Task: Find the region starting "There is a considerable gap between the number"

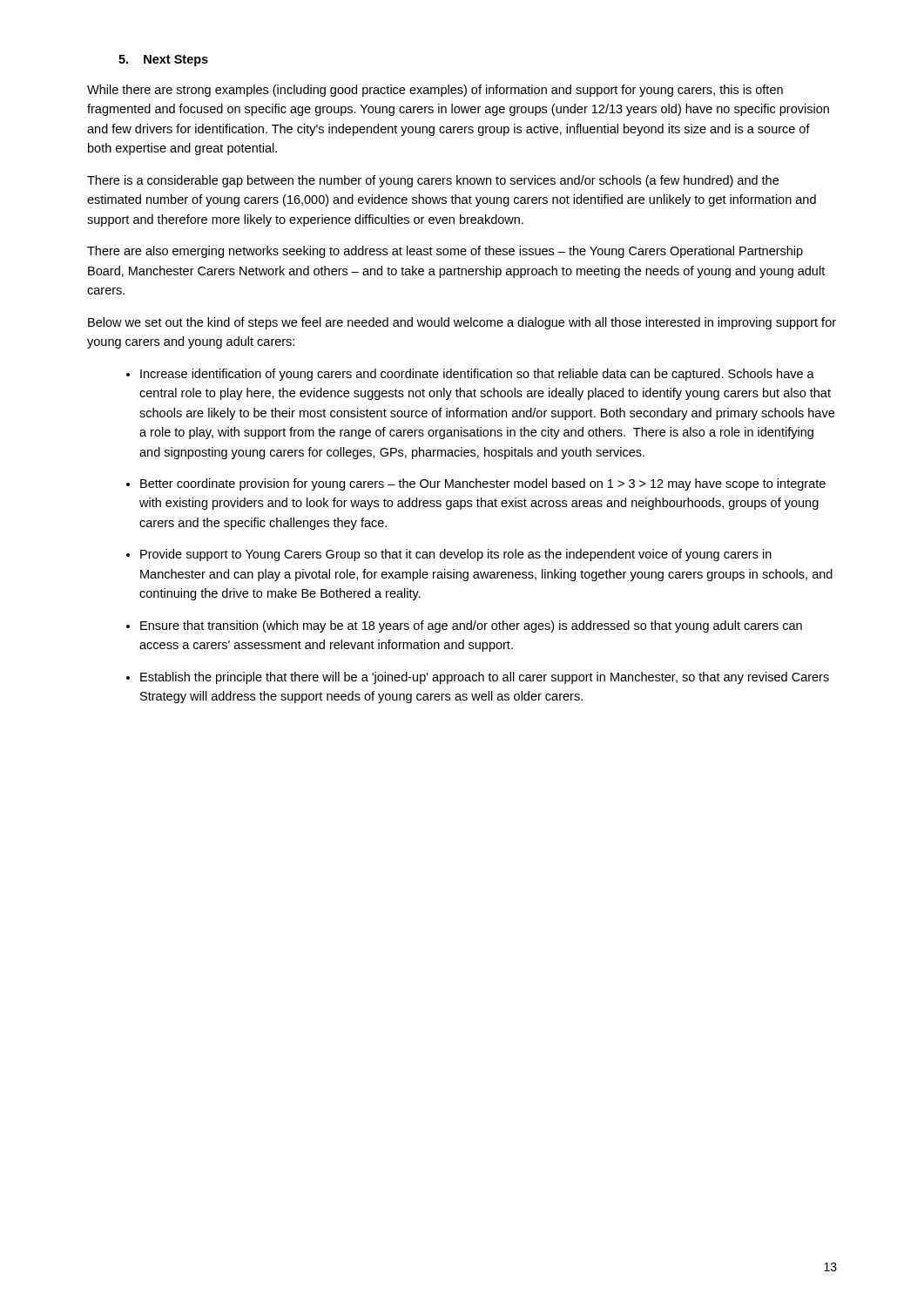Action: point(452,200)
